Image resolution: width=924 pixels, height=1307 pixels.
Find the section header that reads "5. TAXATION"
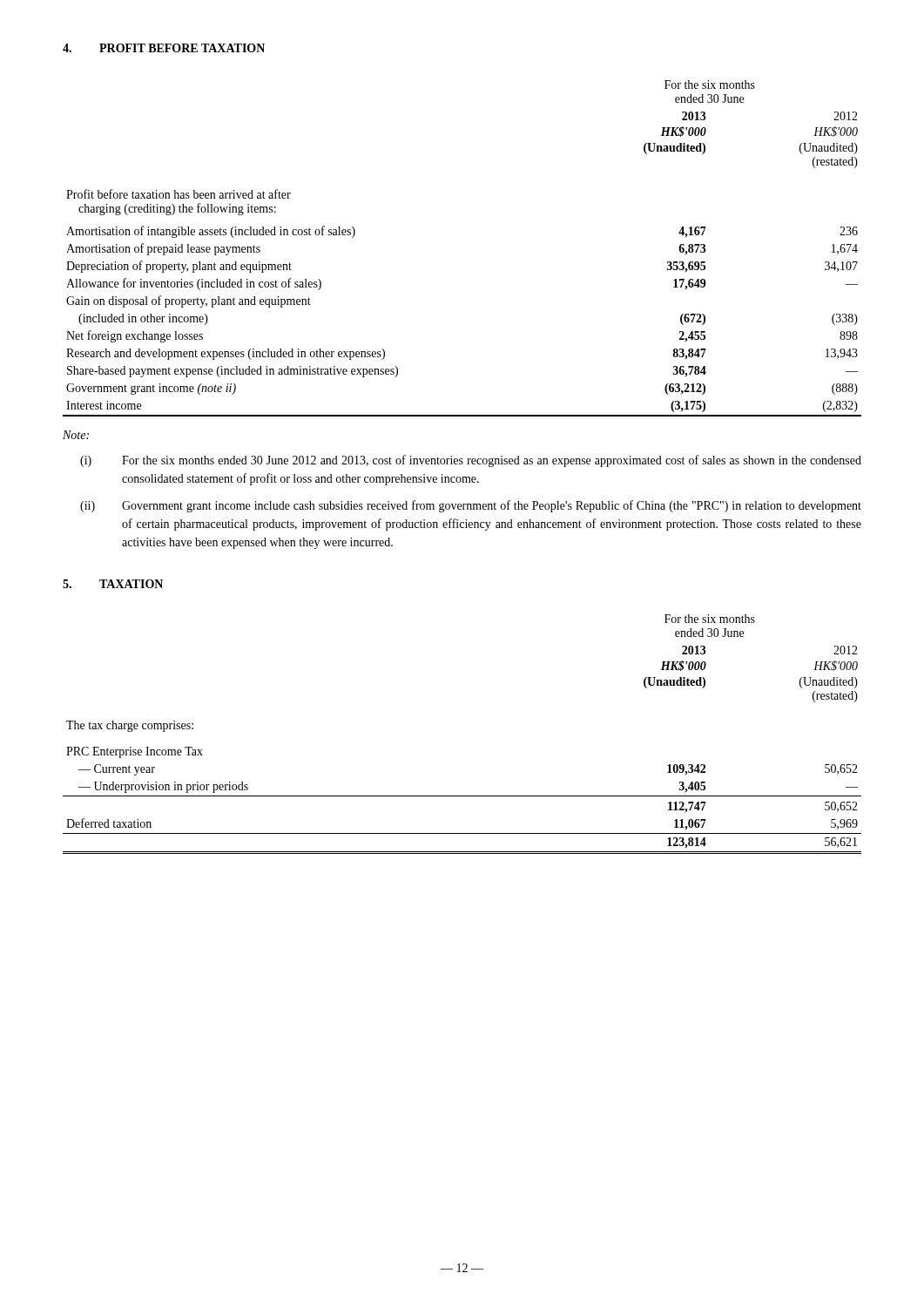pos(113,585)
